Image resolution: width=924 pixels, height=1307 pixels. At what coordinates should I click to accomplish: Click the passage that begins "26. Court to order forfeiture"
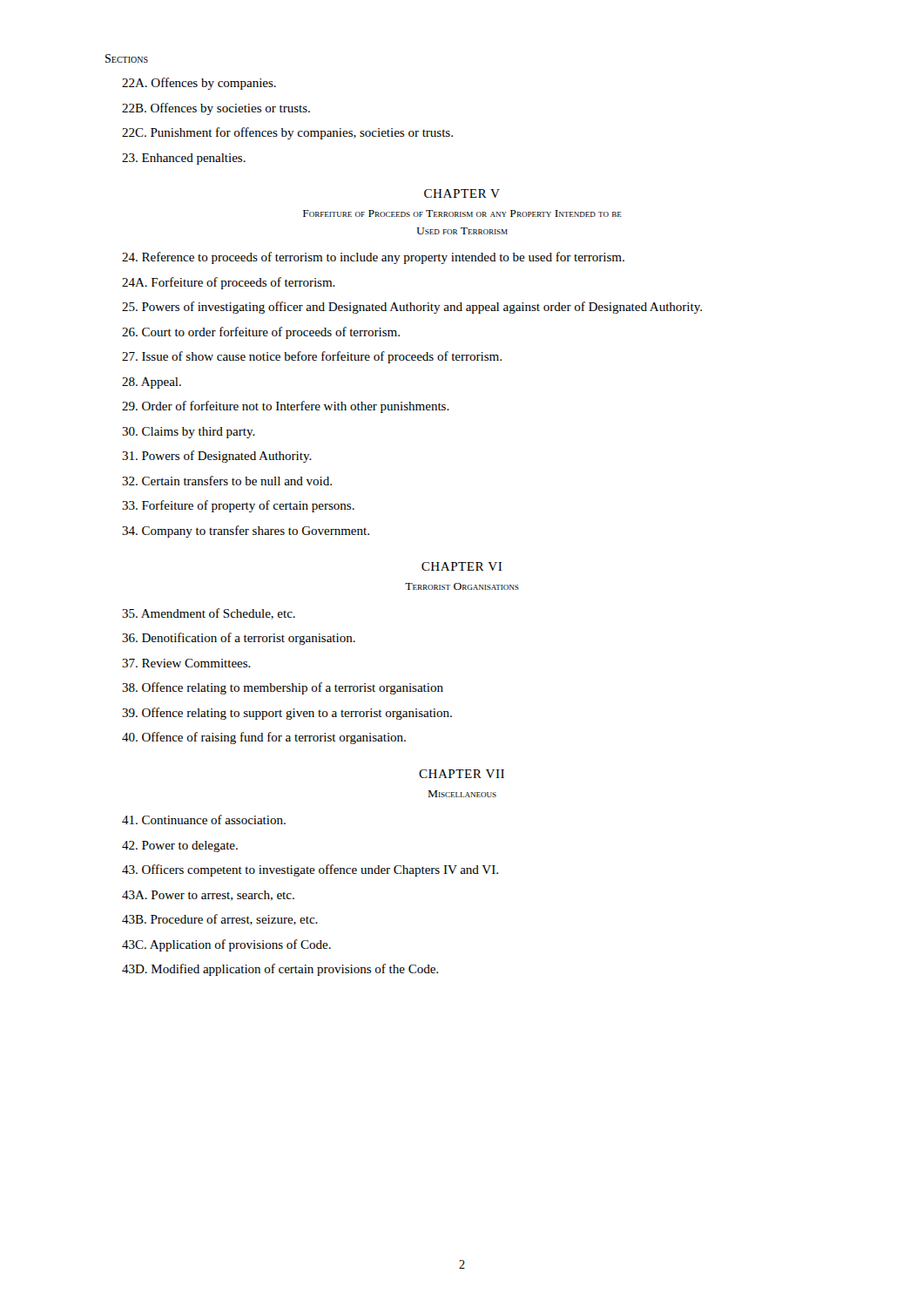coord(261,332)
